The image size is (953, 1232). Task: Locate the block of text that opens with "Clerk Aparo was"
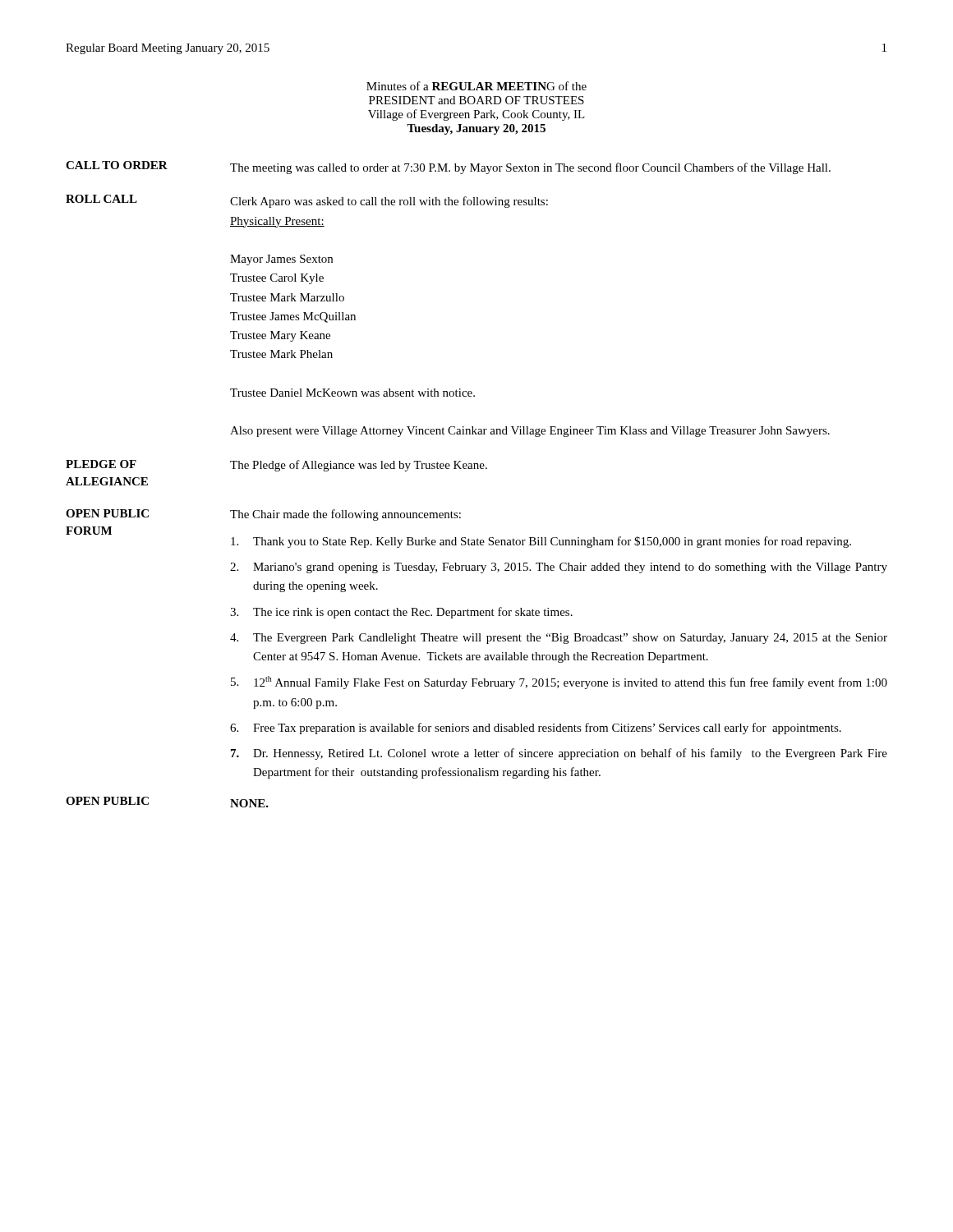389,202
